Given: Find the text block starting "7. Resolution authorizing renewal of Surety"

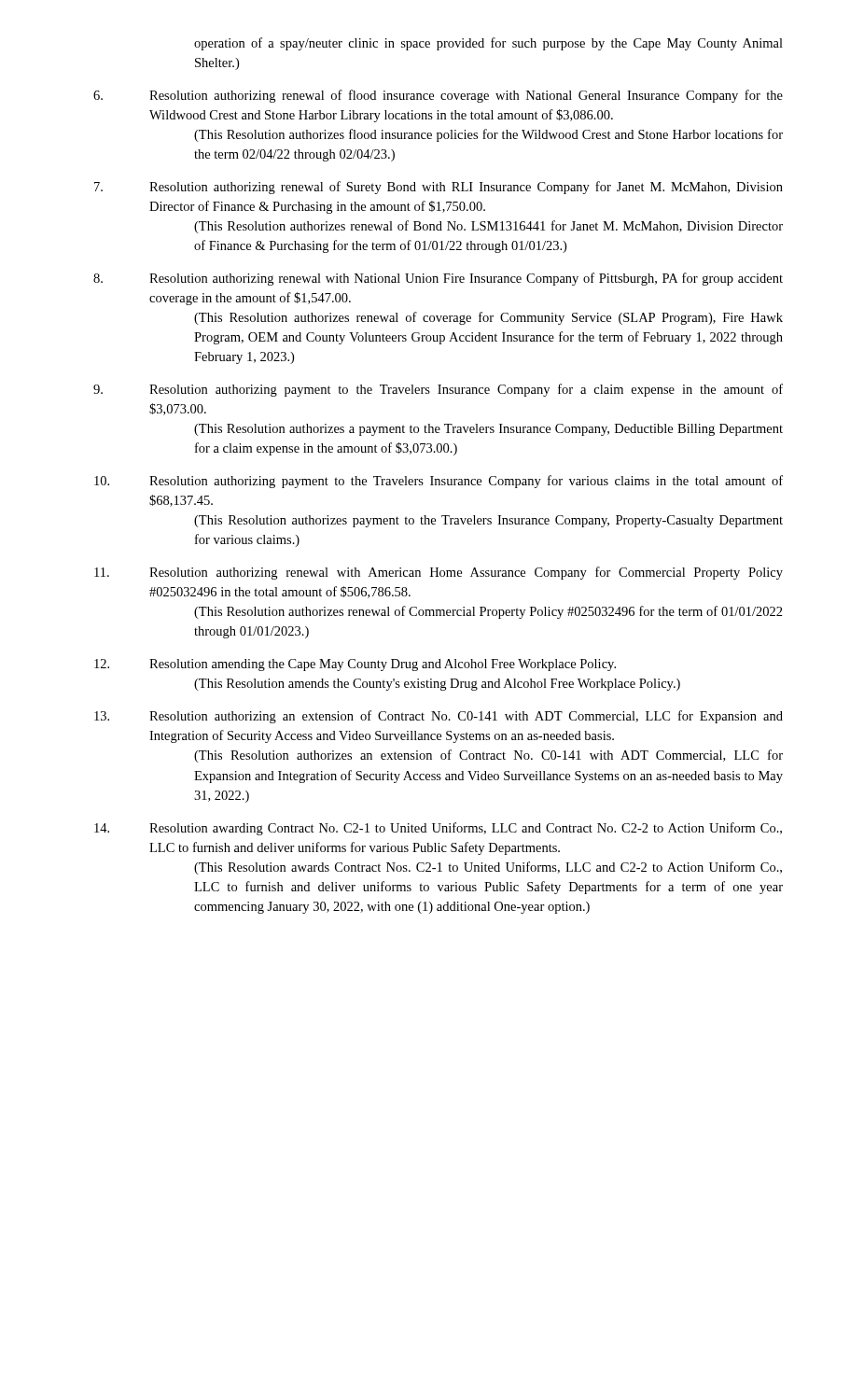Looking at the screenshot, I should point(438,217).
